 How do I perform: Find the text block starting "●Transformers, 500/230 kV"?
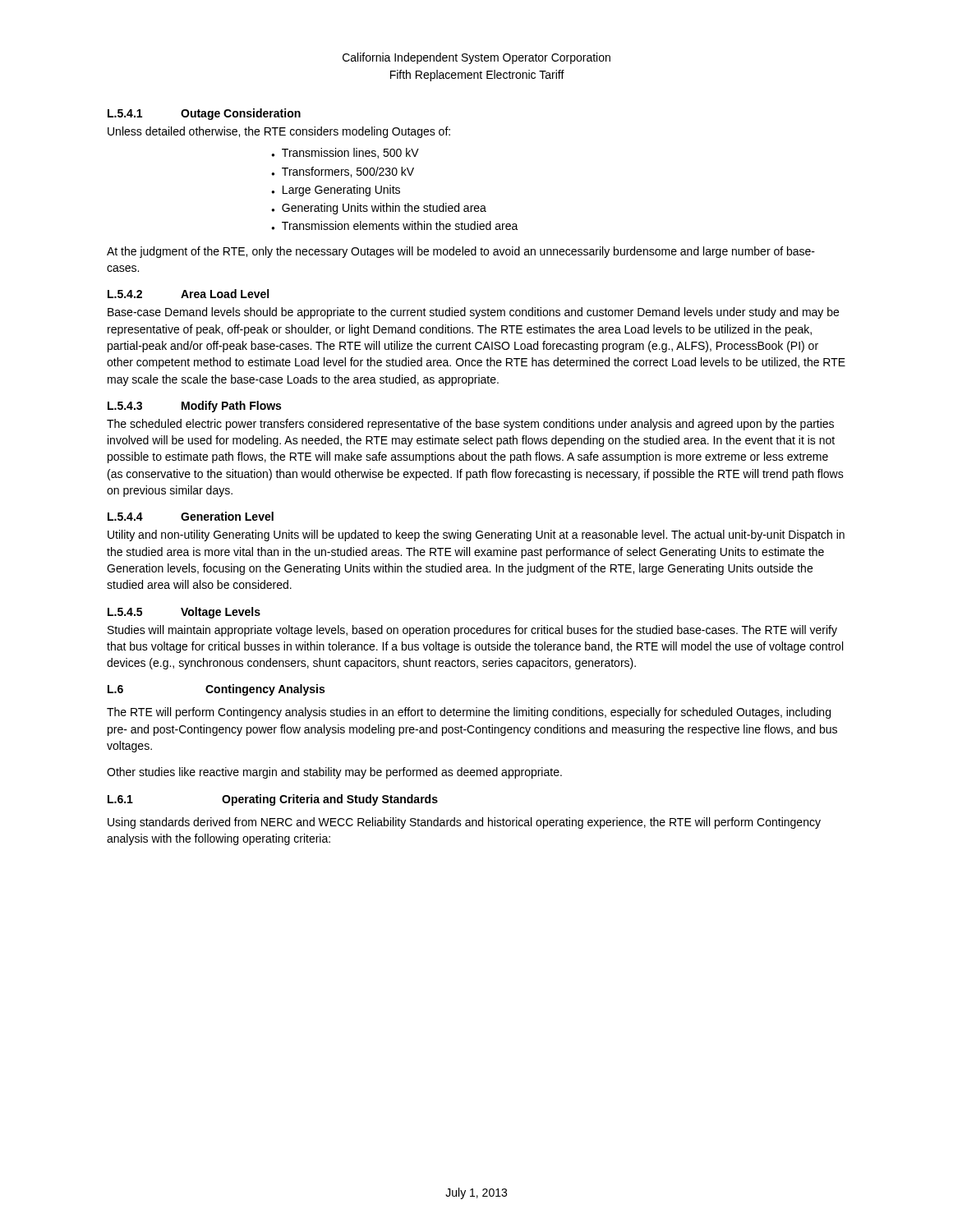[x=343, y=171]
